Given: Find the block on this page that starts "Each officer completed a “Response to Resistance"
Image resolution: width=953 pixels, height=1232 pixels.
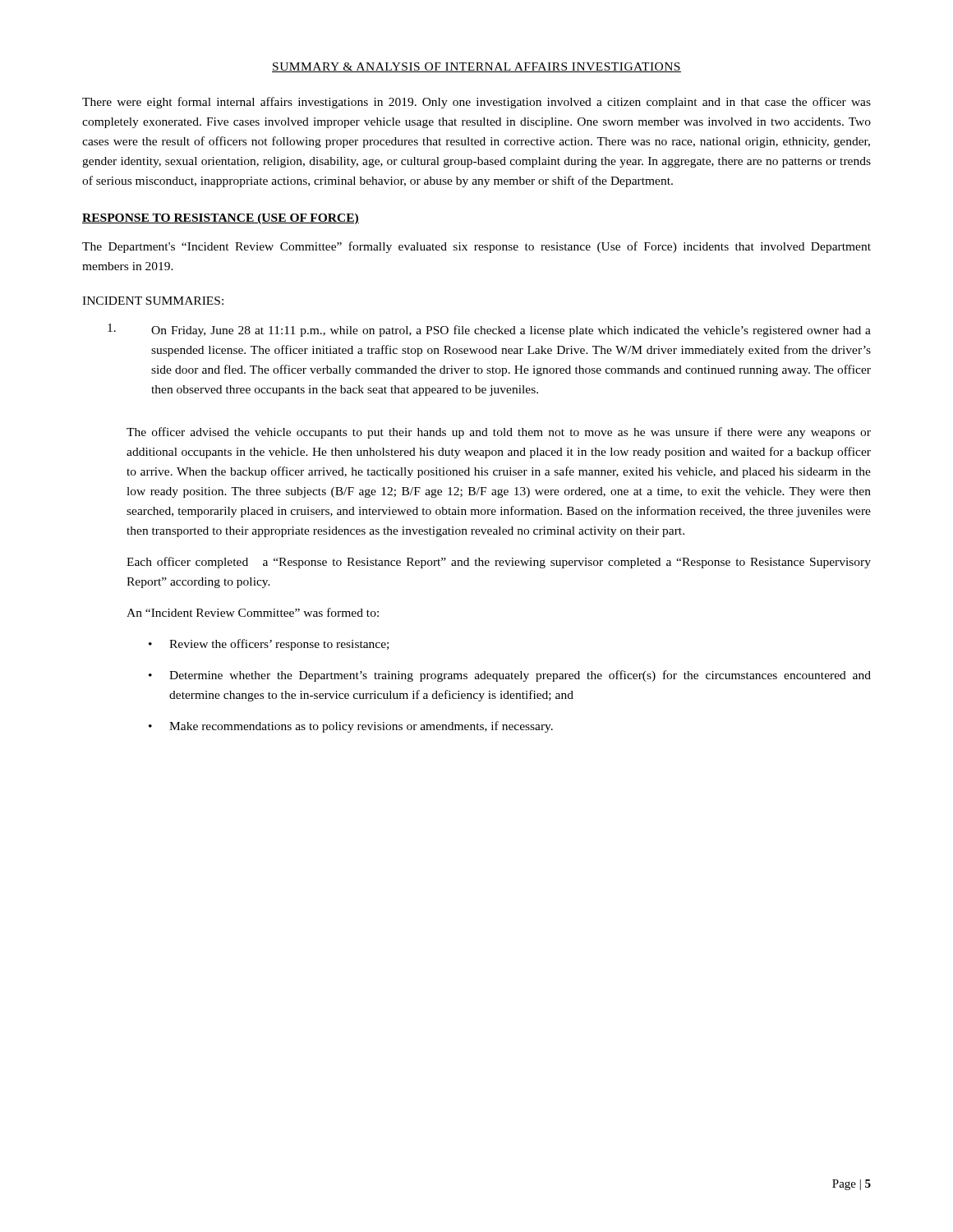Looking at the screenshot, I should [499, 571].
